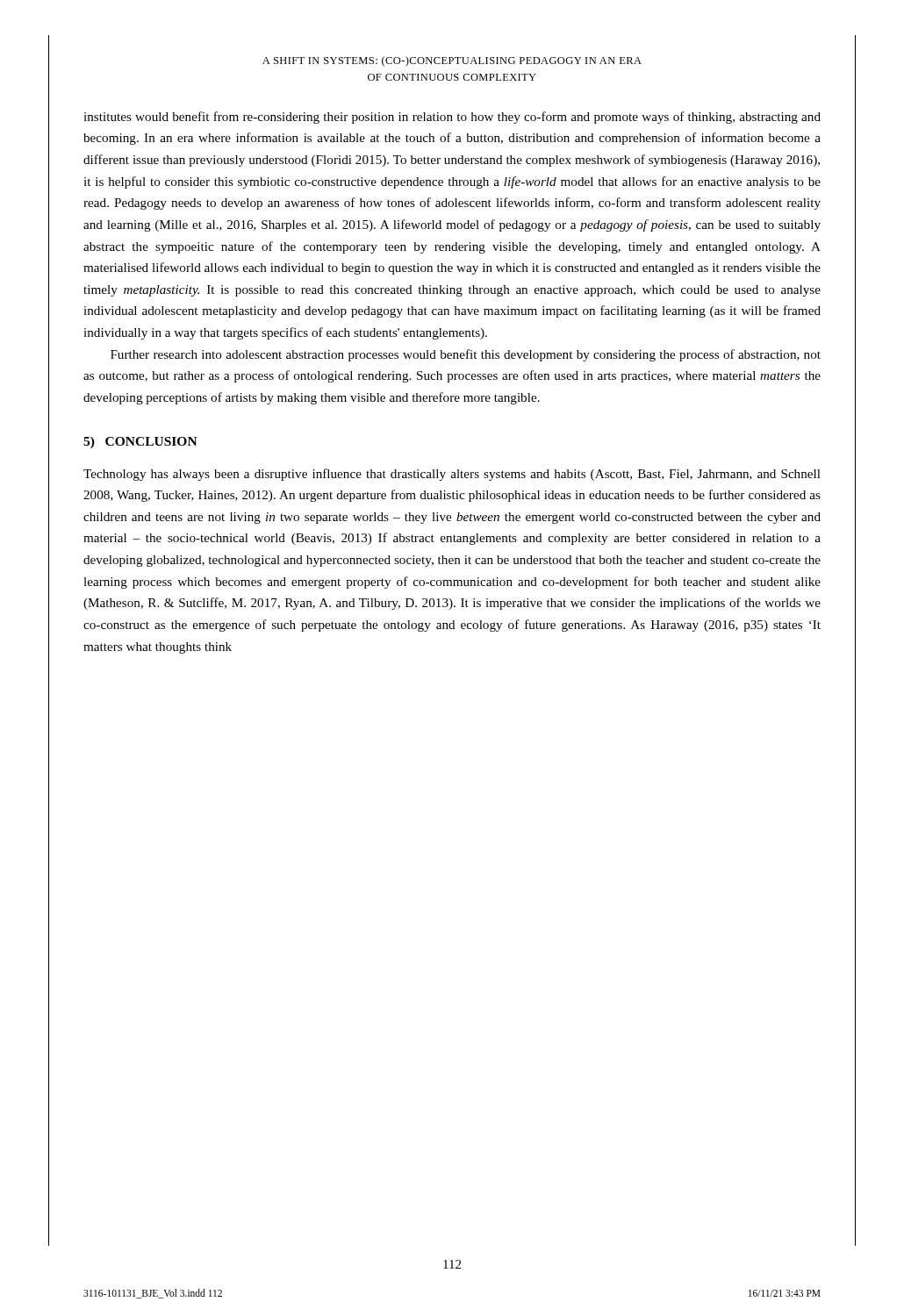Click on the text block with the text "Technology has always been"
904x1316 pixels.
click(452, 560)
